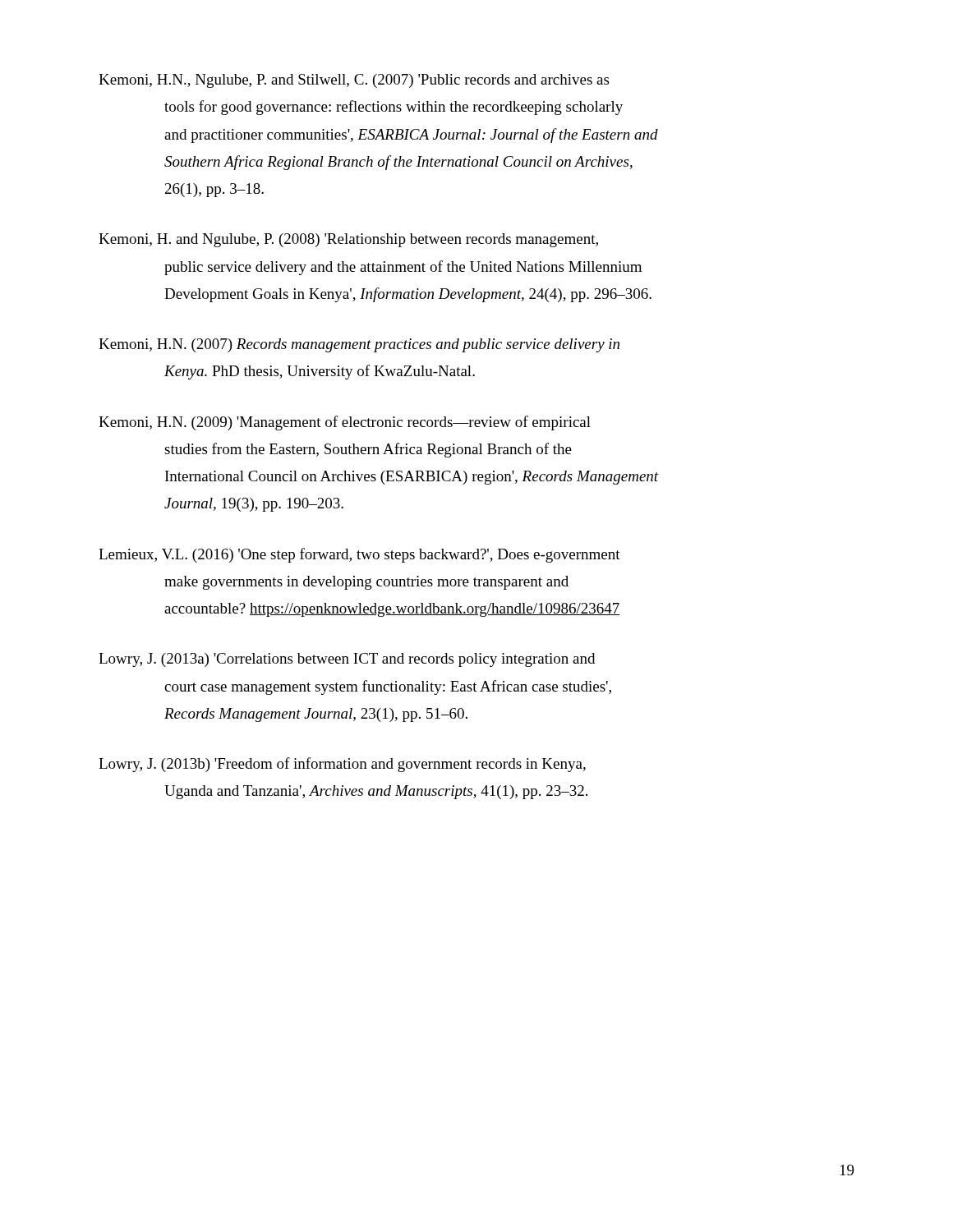Viewport: 953px width, 1232px height.
Task: Find the list item that reads "Lemieux, V.L. (2016) 'One step forward,"
Action: 476,583
